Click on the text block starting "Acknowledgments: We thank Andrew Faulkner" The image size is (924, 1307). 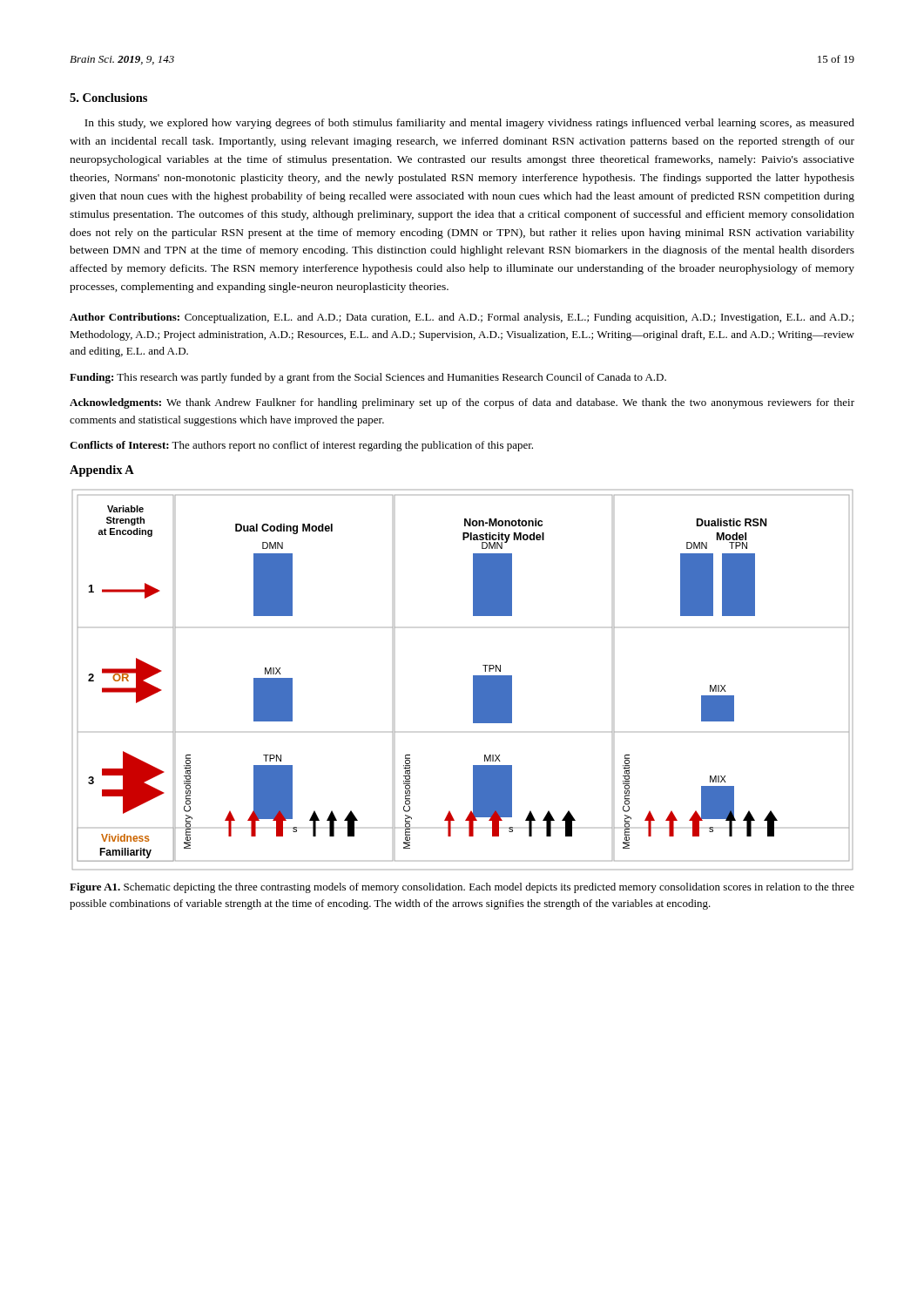click(462, 411)
